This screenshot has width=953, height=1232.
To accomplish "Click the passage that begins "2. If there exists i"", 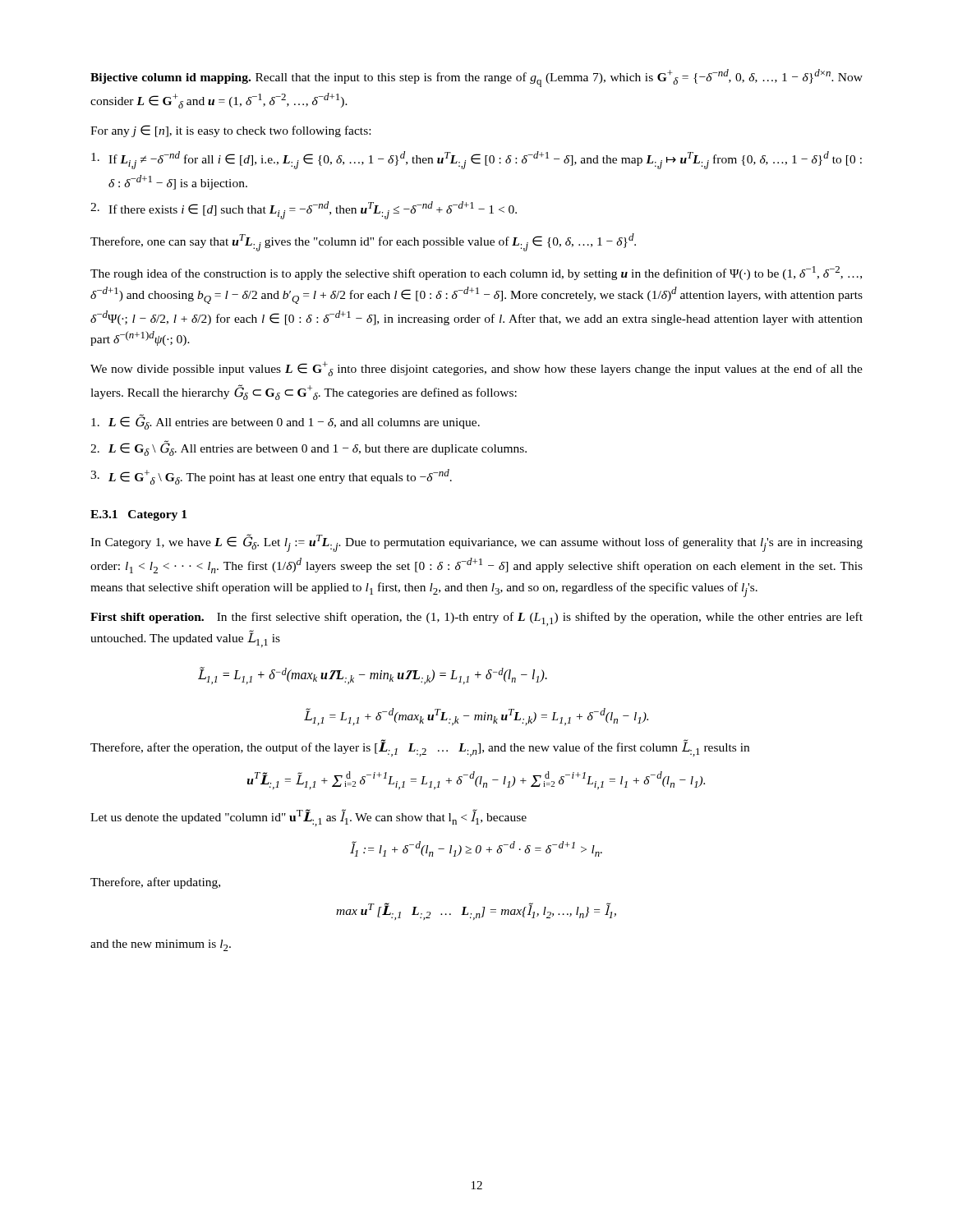I will 476,210.
